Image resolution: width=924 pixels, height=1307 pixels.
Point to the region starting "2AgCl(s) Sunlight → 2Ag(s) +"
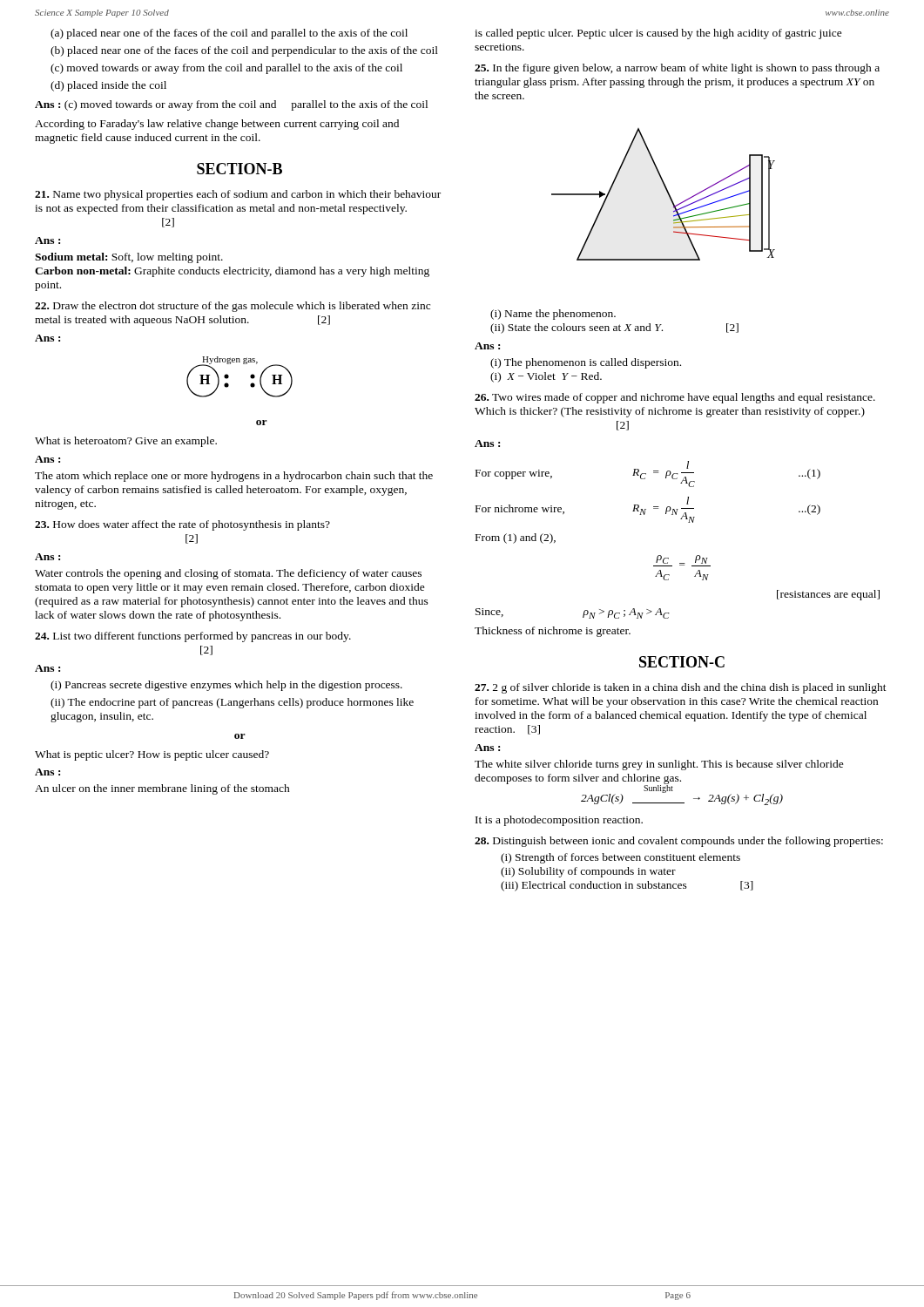(x=682, y=799)
